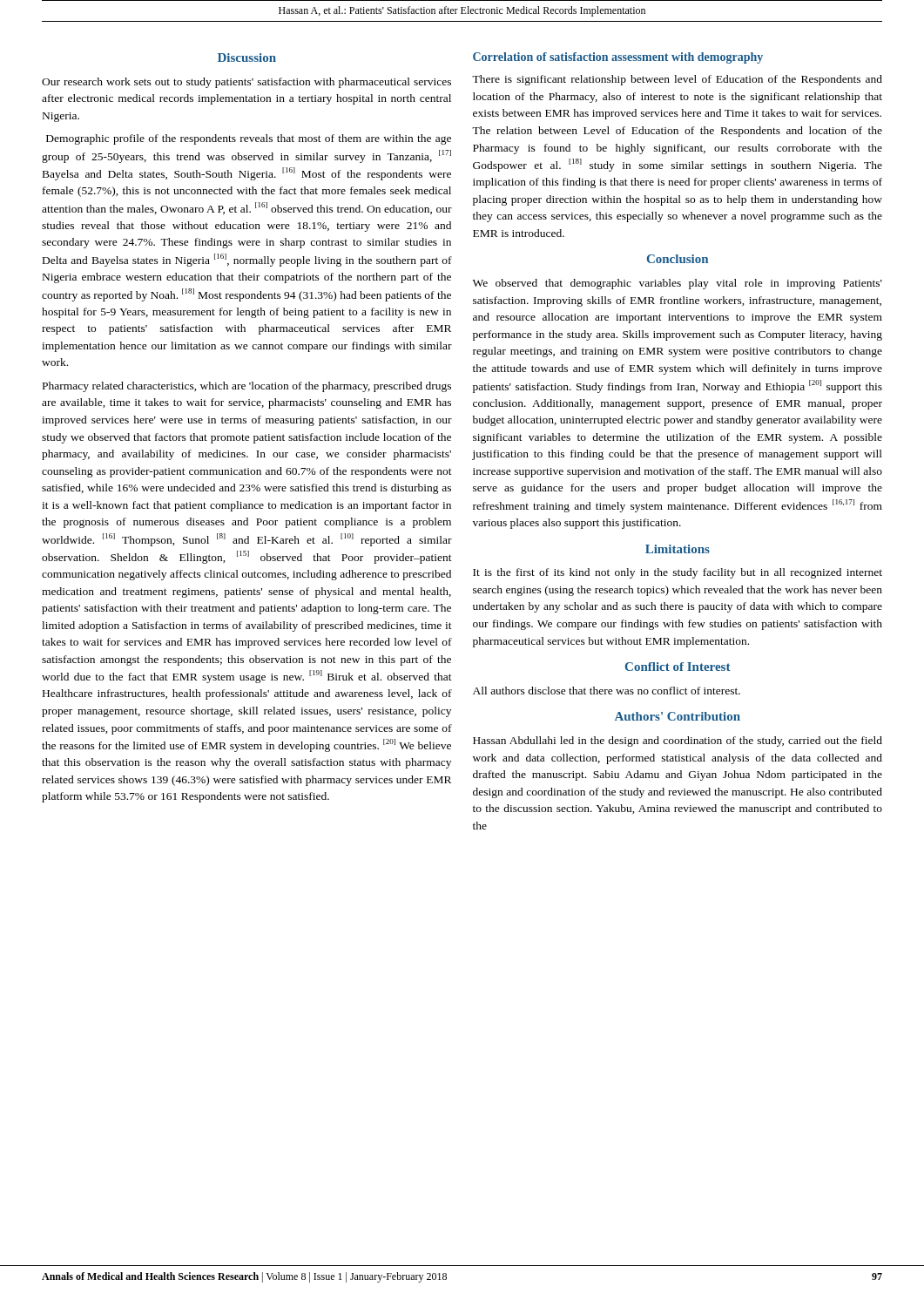Find the block on this page that starts "Hassan Abdullahi led in the design"
The height and width of the screenshot is (1307, 924).
click(x=677, y=783)
